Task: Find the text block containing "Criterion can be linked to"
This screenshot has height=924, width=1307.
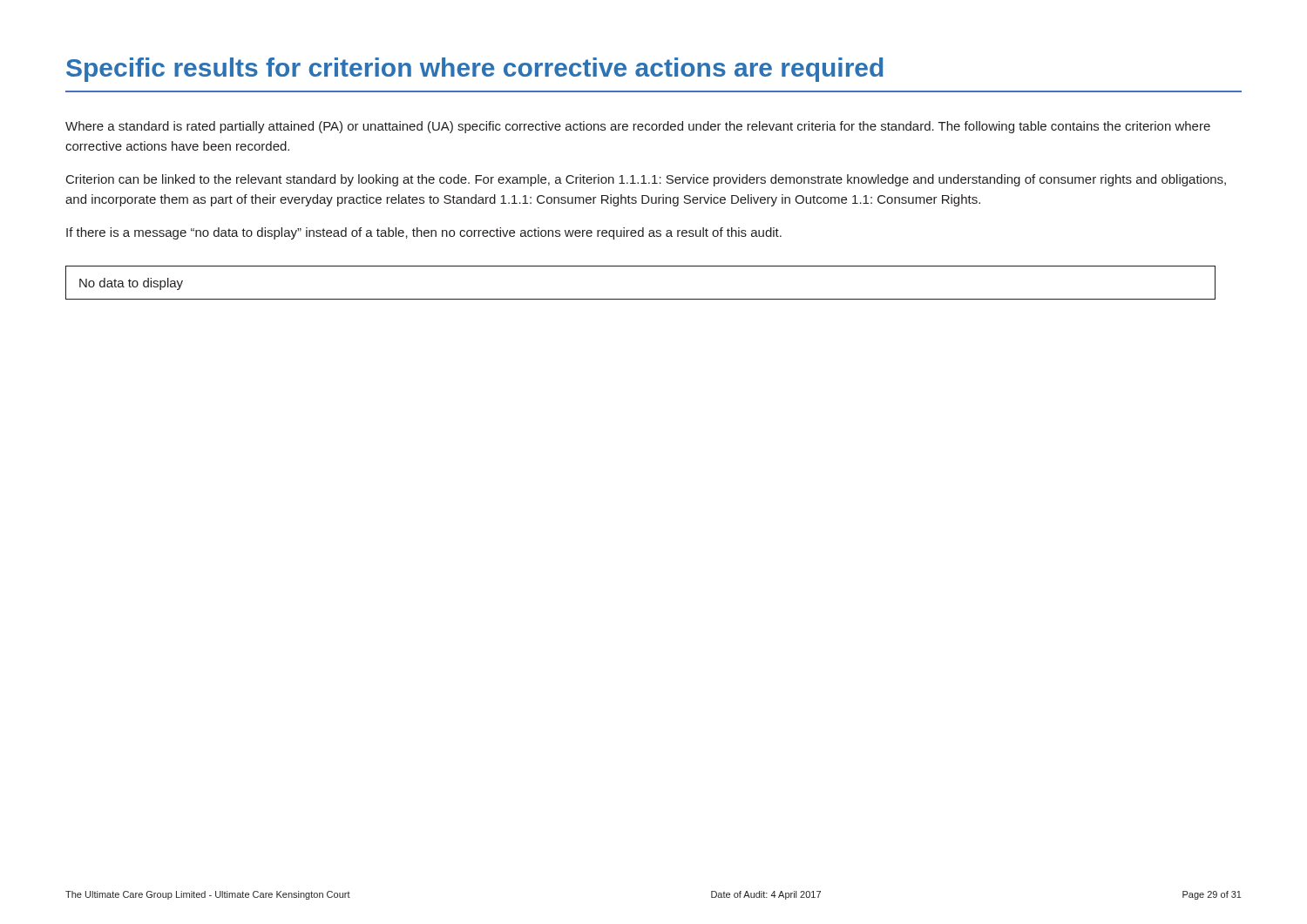Action: click(646, 189)
